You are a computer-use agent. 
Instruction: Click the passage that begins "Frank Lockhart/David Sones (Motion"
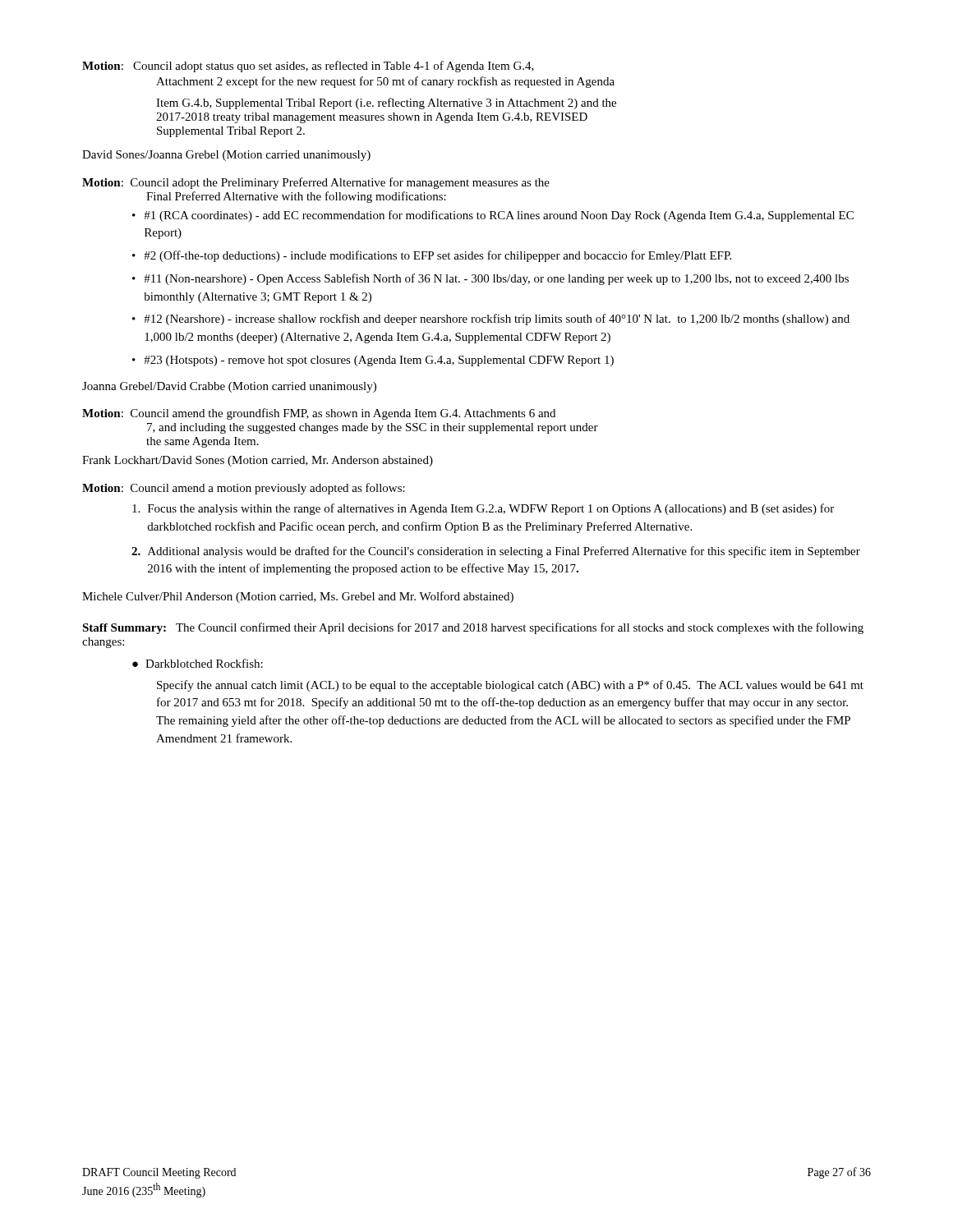258,460
